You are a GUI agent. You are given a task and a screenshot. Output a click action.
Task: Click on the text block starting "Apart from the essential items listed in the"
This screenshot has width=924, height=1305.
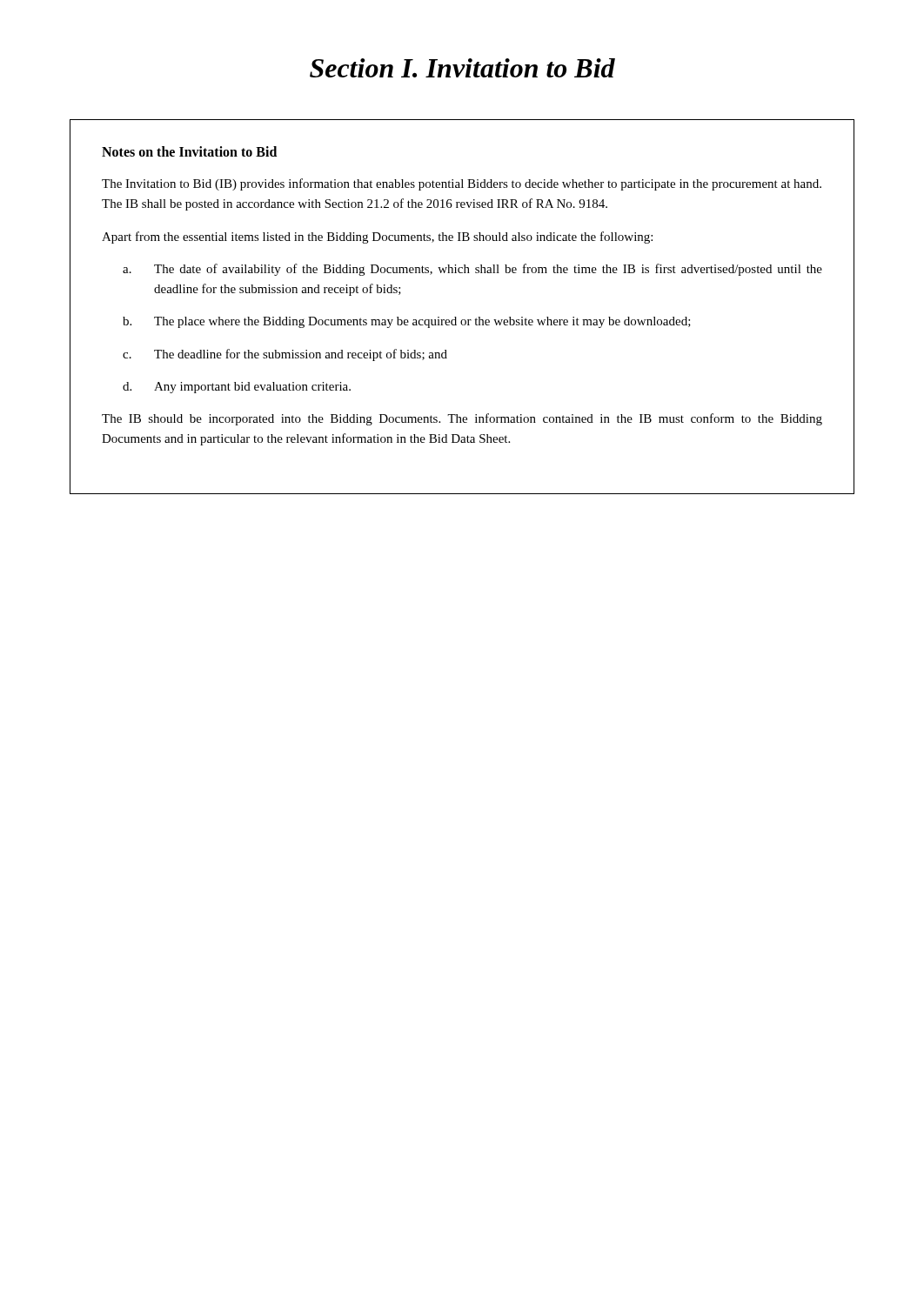tap(378, 236)
